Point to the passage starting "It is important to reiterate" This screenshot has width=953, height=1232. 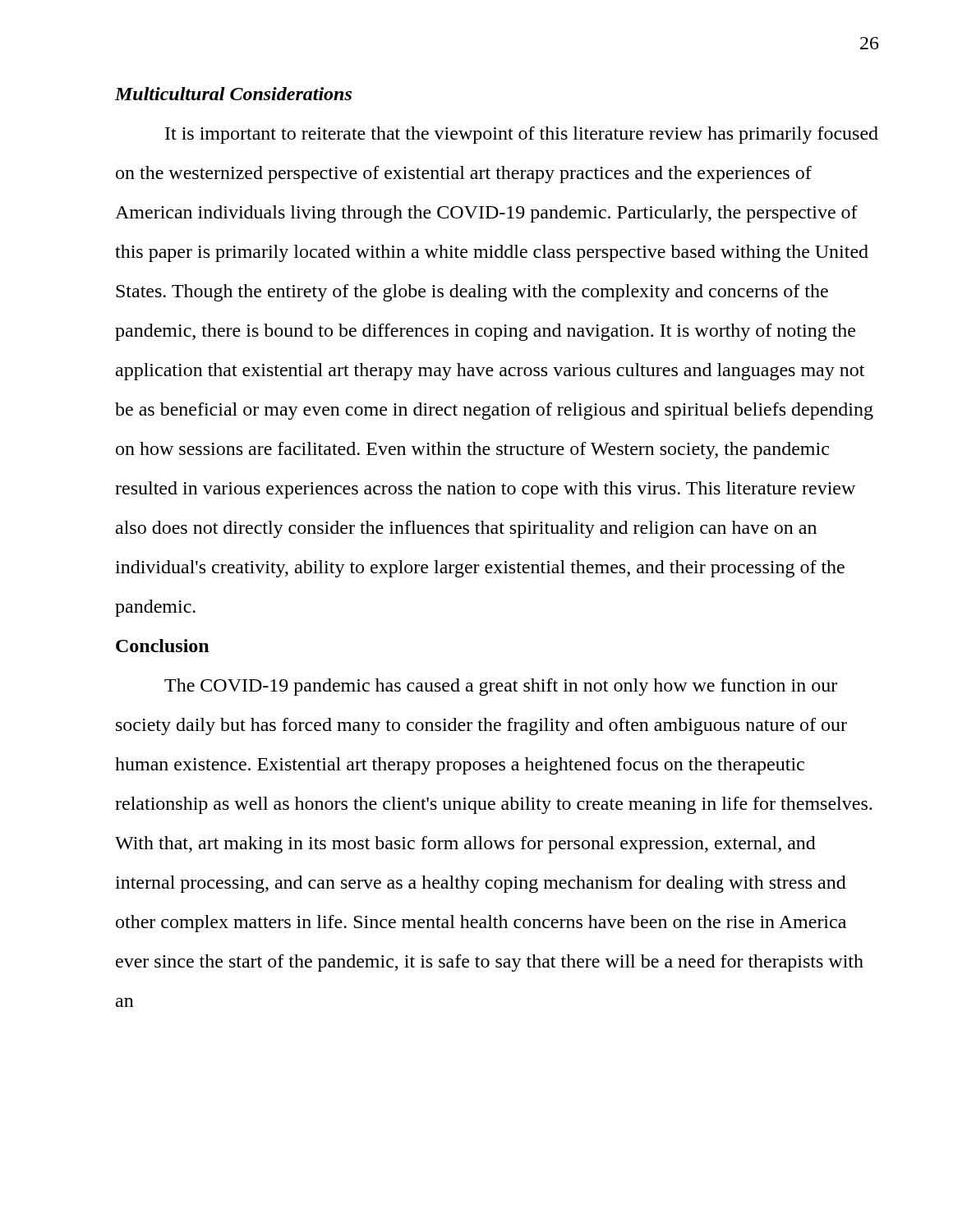coord(497,370)
